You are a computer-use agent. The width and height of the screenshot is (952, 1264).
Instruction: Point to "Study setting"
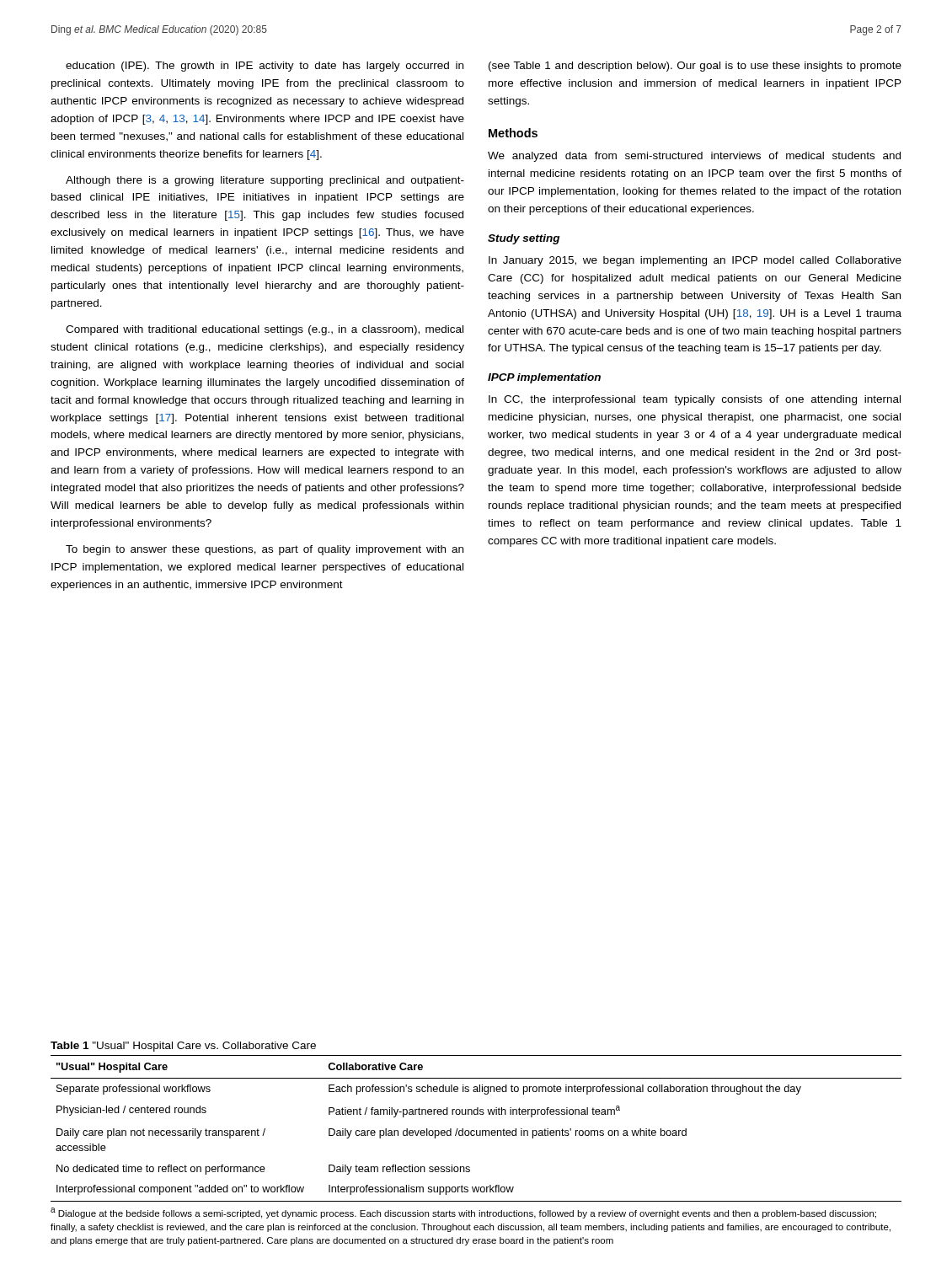tap(524, 238)
